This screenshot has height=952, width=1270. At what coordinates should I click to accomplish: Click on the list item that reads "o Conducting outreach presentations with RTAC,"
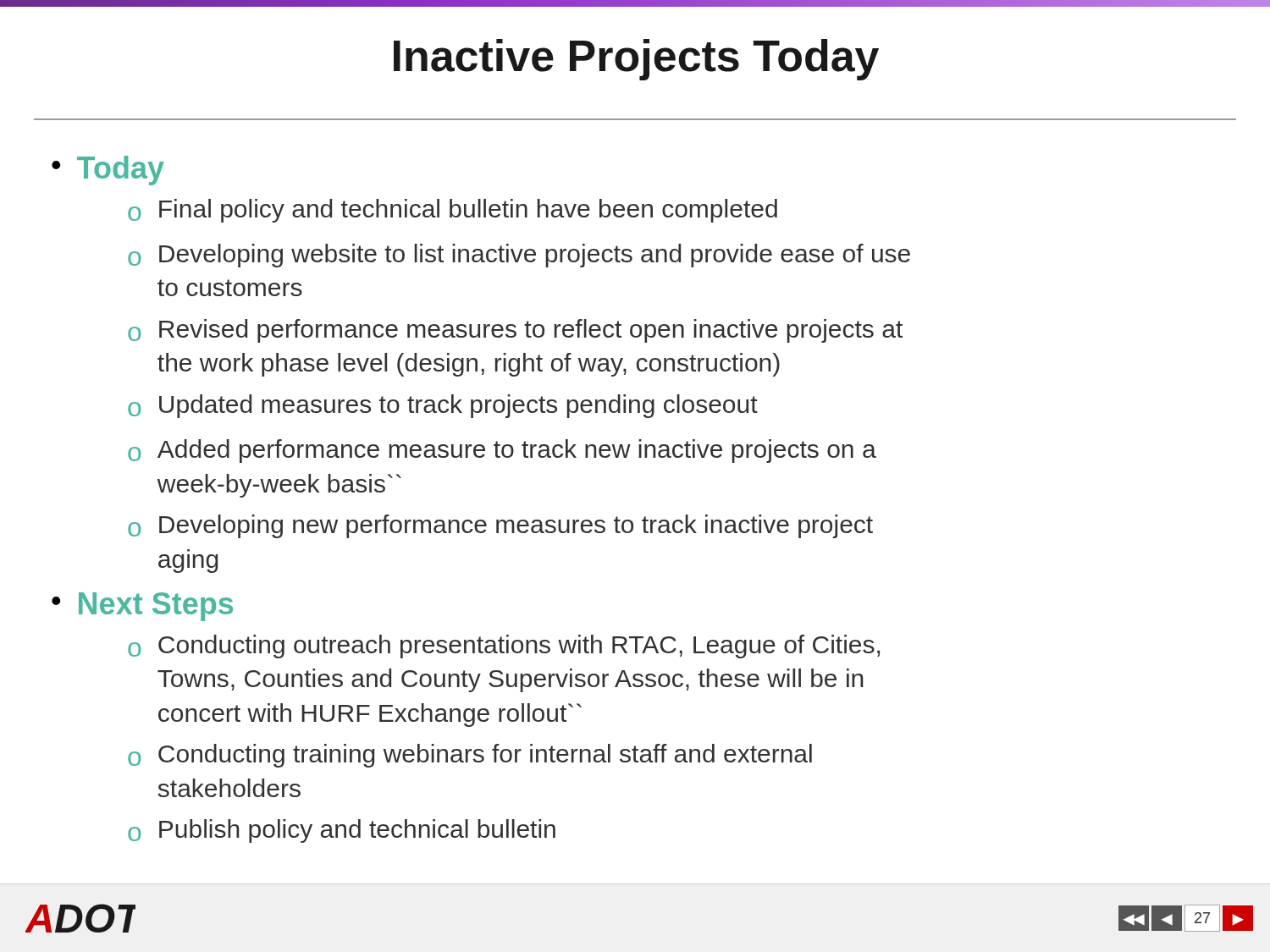coord(505,679)
